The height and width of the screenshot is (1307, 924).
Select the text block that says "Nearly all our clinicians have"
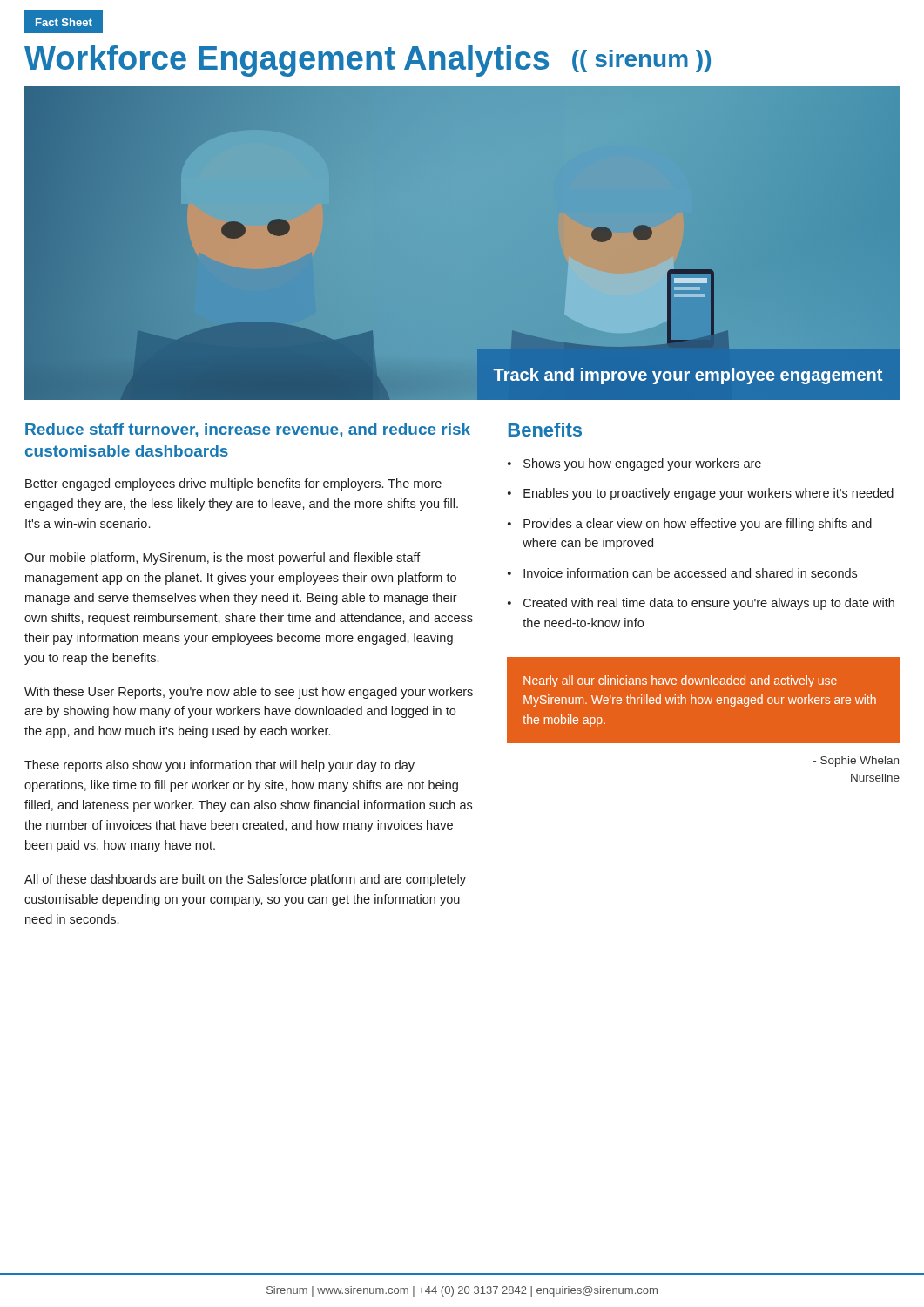[703, 700]
